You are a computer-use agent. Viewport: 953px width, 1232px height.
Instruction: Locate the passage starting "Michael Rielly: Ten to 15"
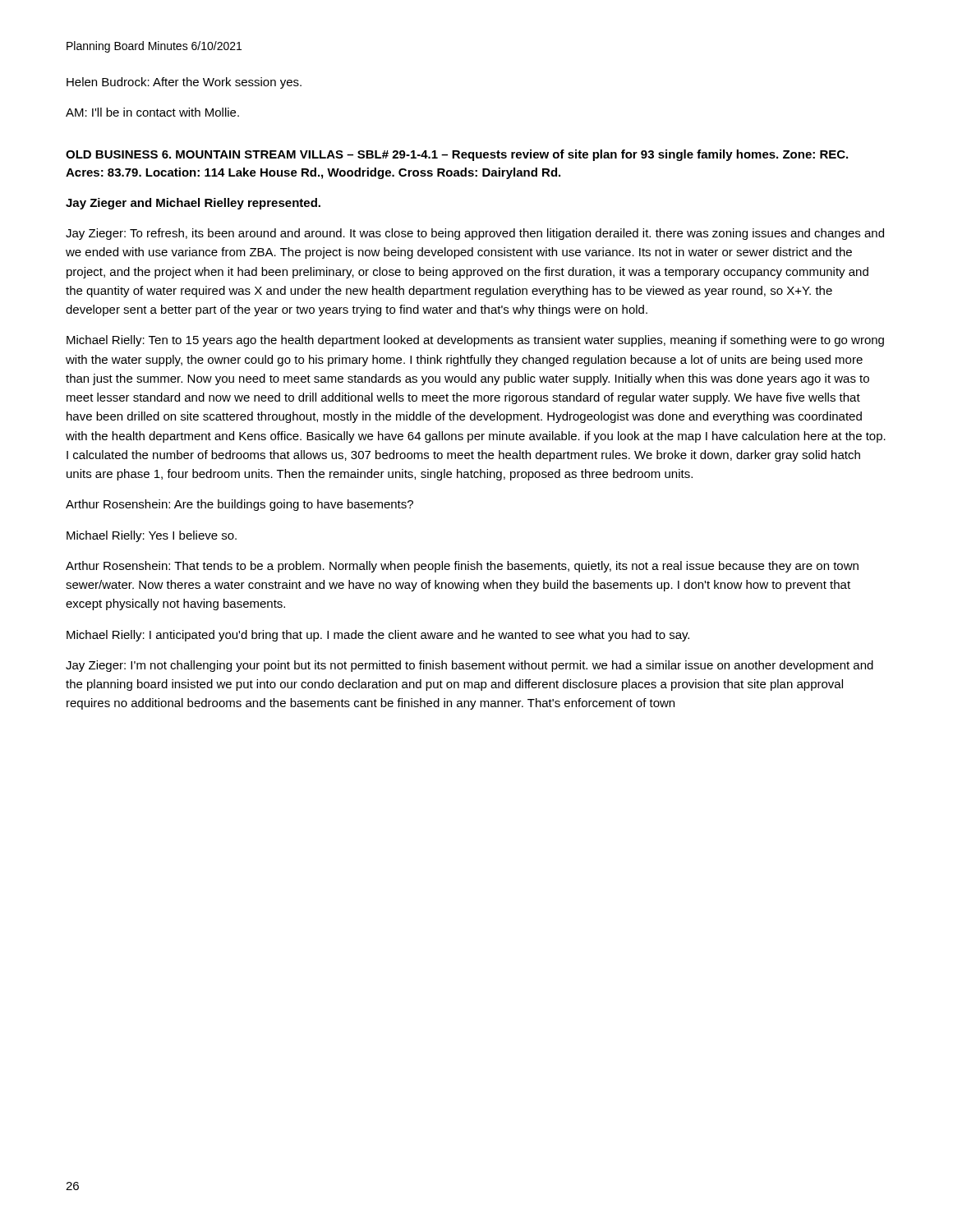click(x=476, y=407)
